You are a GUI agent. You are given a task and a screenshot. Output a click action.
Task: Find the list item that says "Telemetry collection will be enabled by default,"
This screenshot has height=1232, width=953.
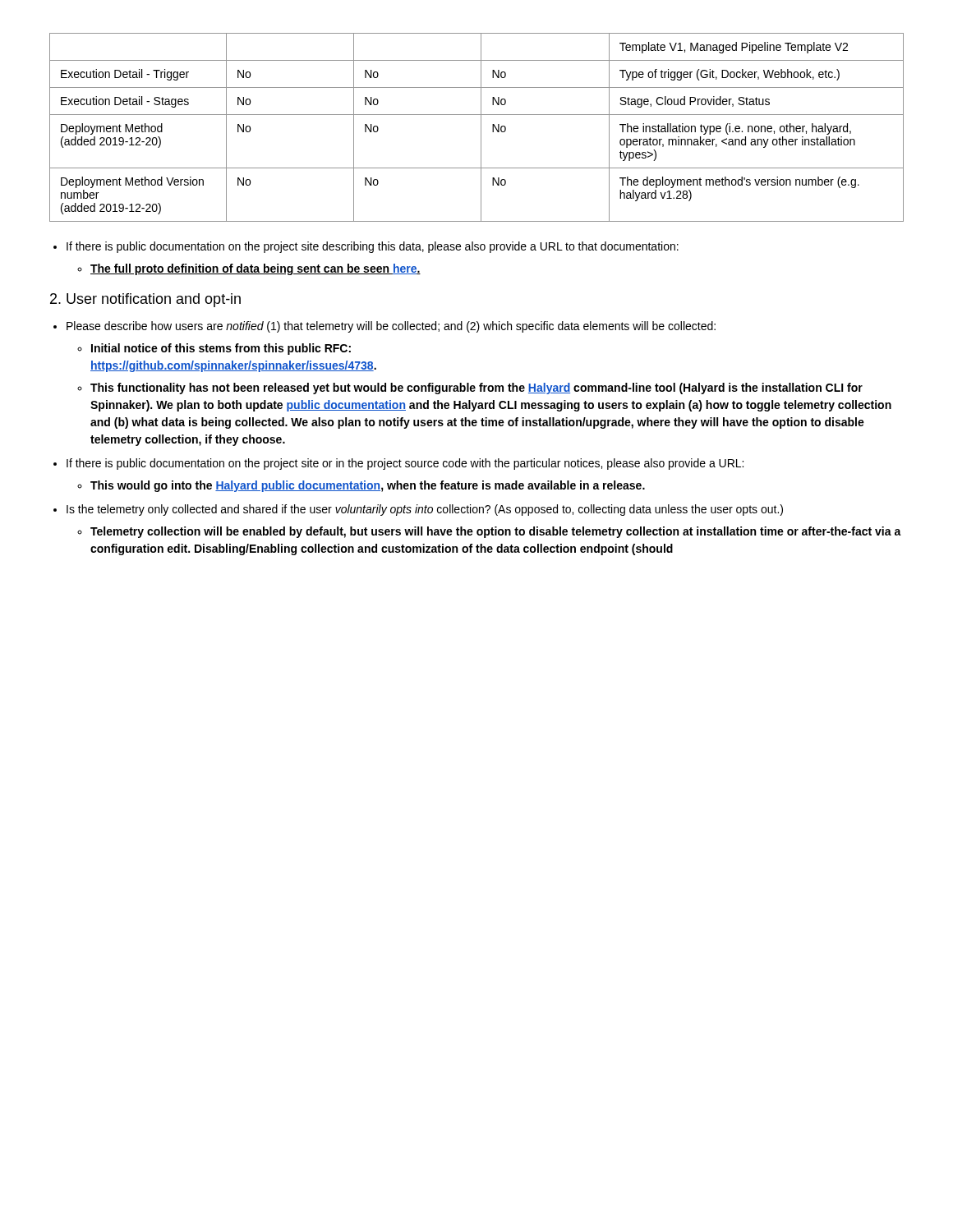(495, 540)
